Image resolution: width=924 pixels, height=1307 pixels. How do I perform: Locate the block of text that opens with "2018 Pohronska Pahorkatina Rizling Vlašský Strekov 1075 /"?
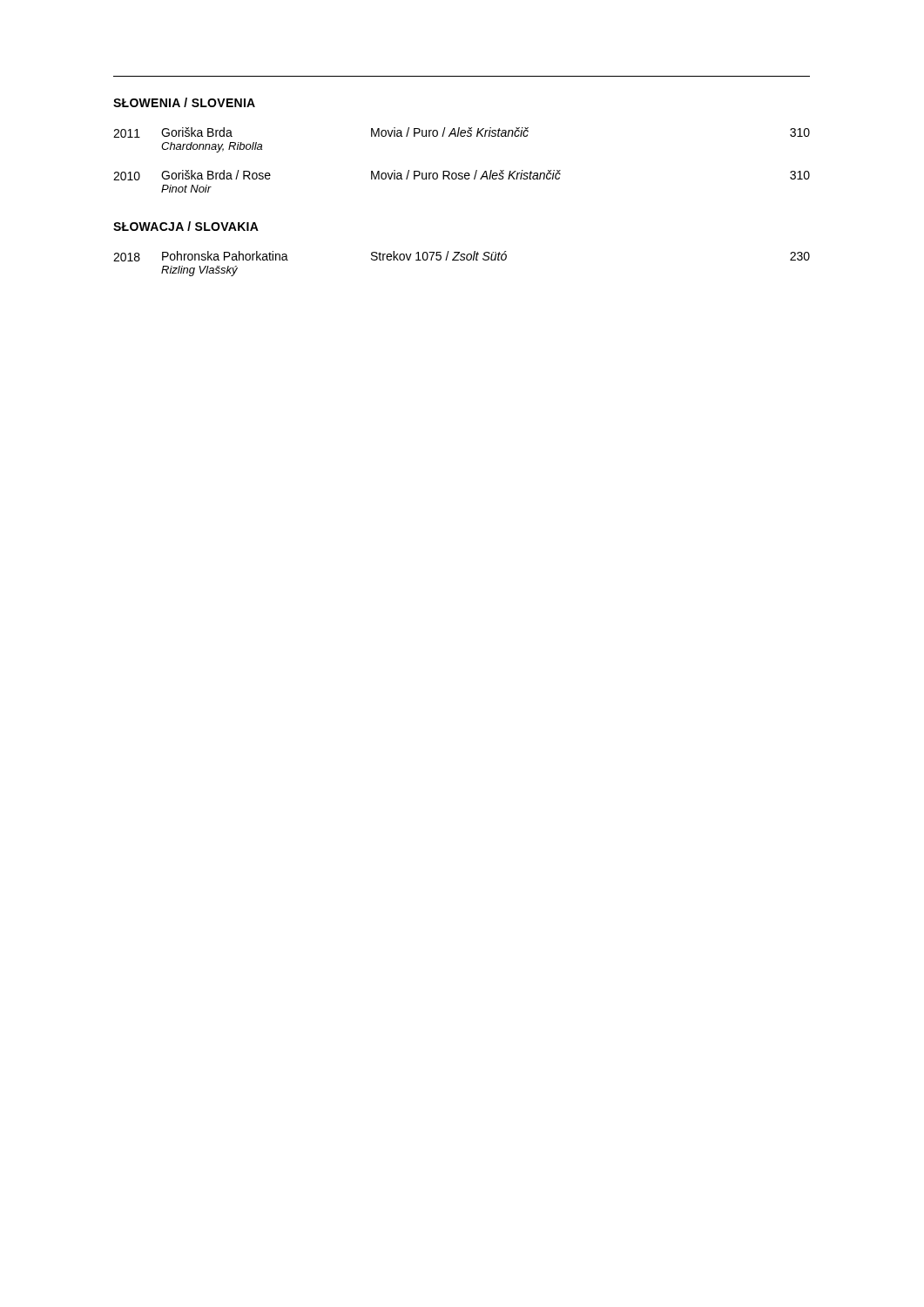(x=462, y=263)
